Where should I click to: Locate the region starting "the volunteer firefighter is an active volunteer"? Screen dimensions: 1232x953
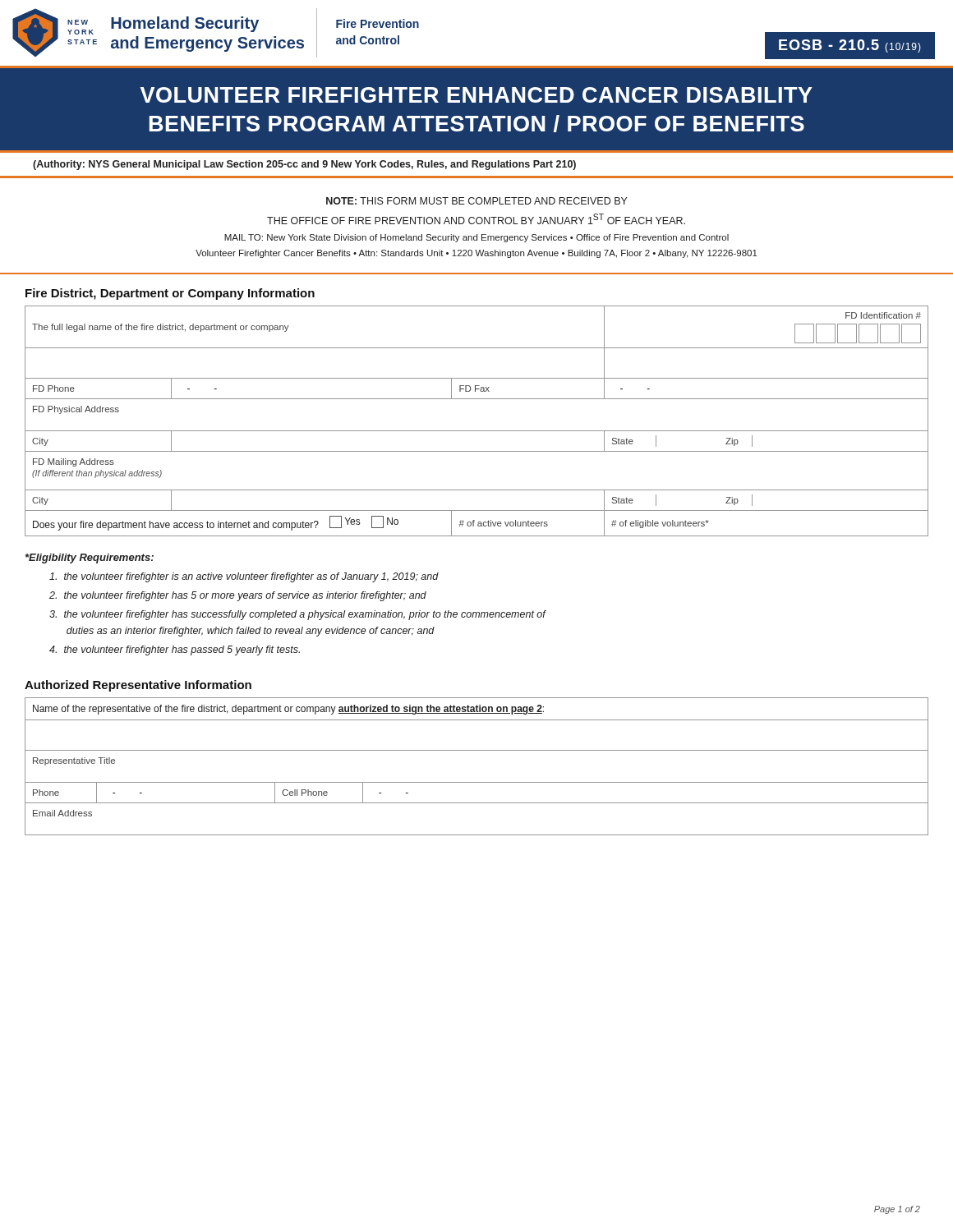click(244, 576)
